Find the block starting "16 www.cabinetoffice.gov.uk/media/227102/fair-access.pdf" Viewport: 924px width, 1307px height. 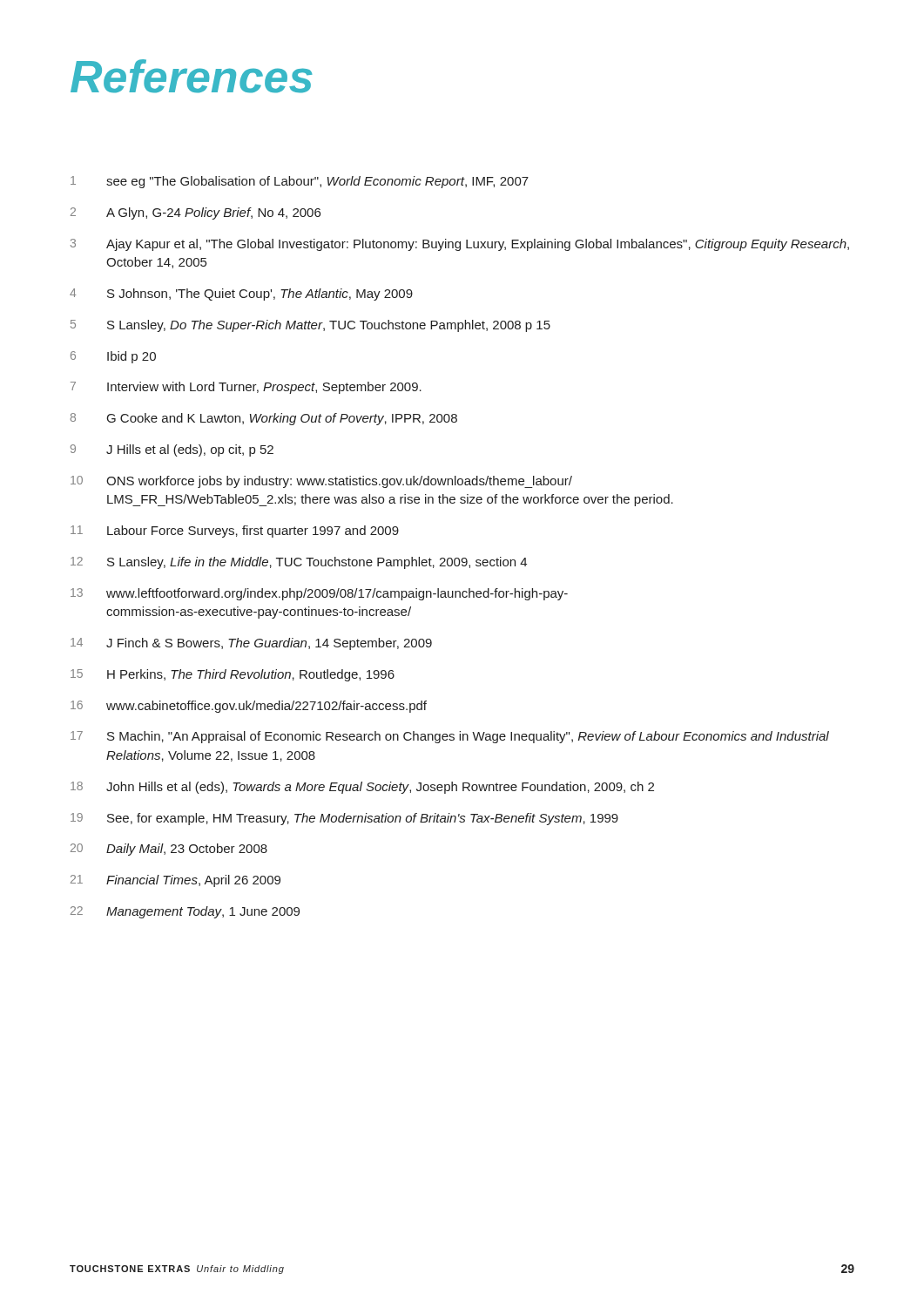[x=249, y=707]
